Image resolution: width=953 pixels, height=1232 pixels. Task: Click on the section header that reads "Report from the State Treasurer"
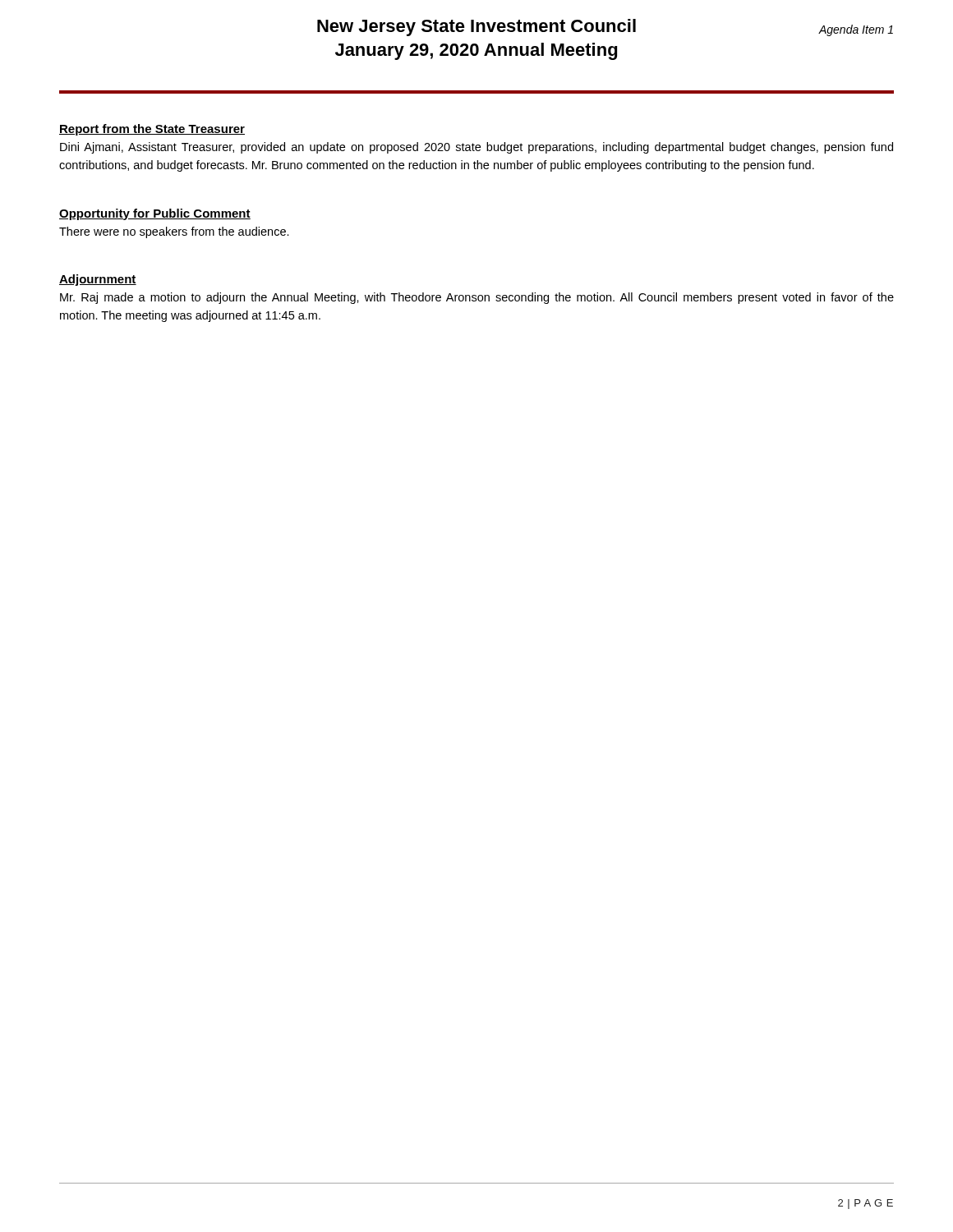coord(152,129)
